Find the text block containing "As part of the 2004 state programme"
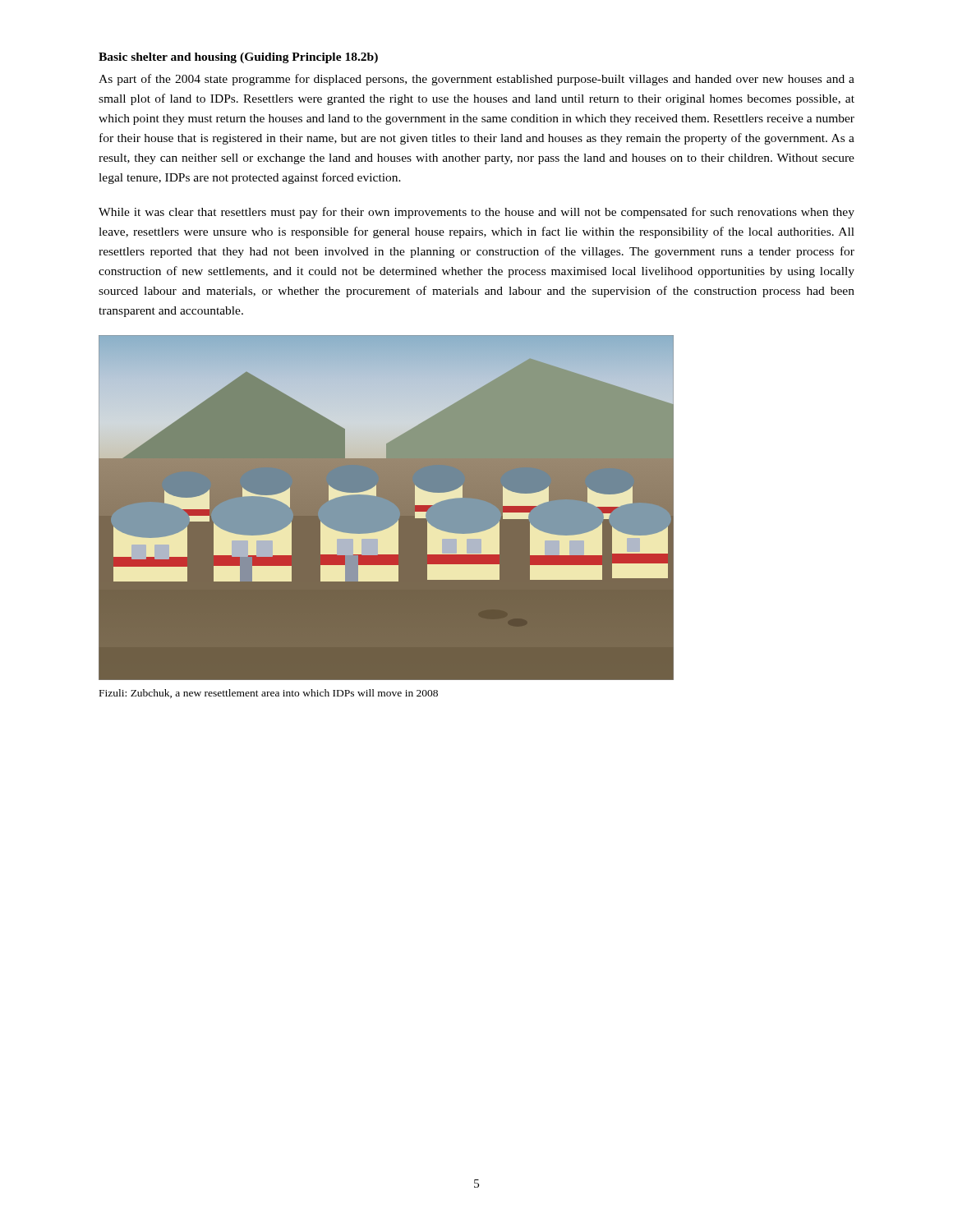Viewport: 953px width, 1232px height. pos(476,128)
